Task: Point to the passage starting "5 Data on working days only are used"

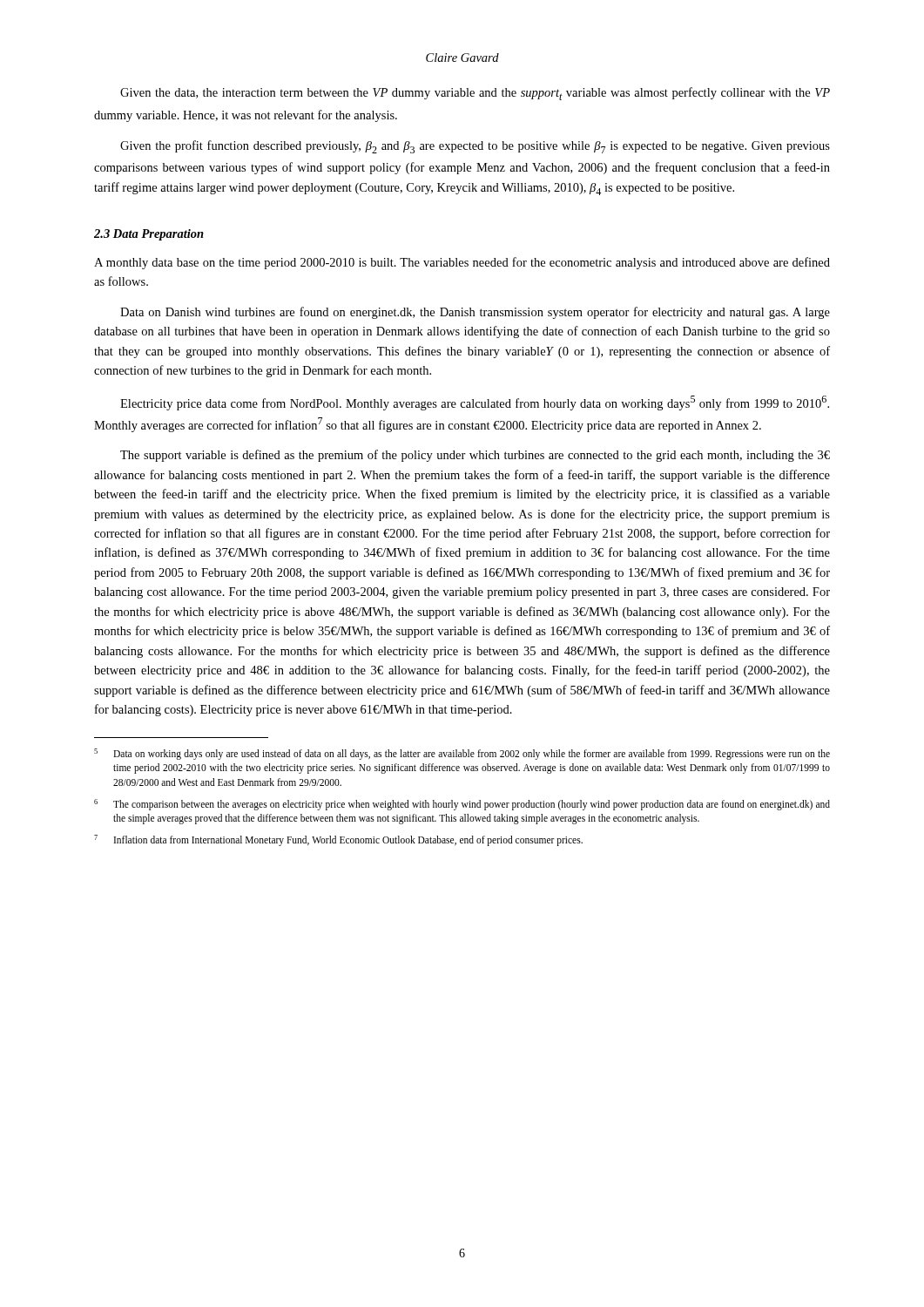Action: point(462,768)
